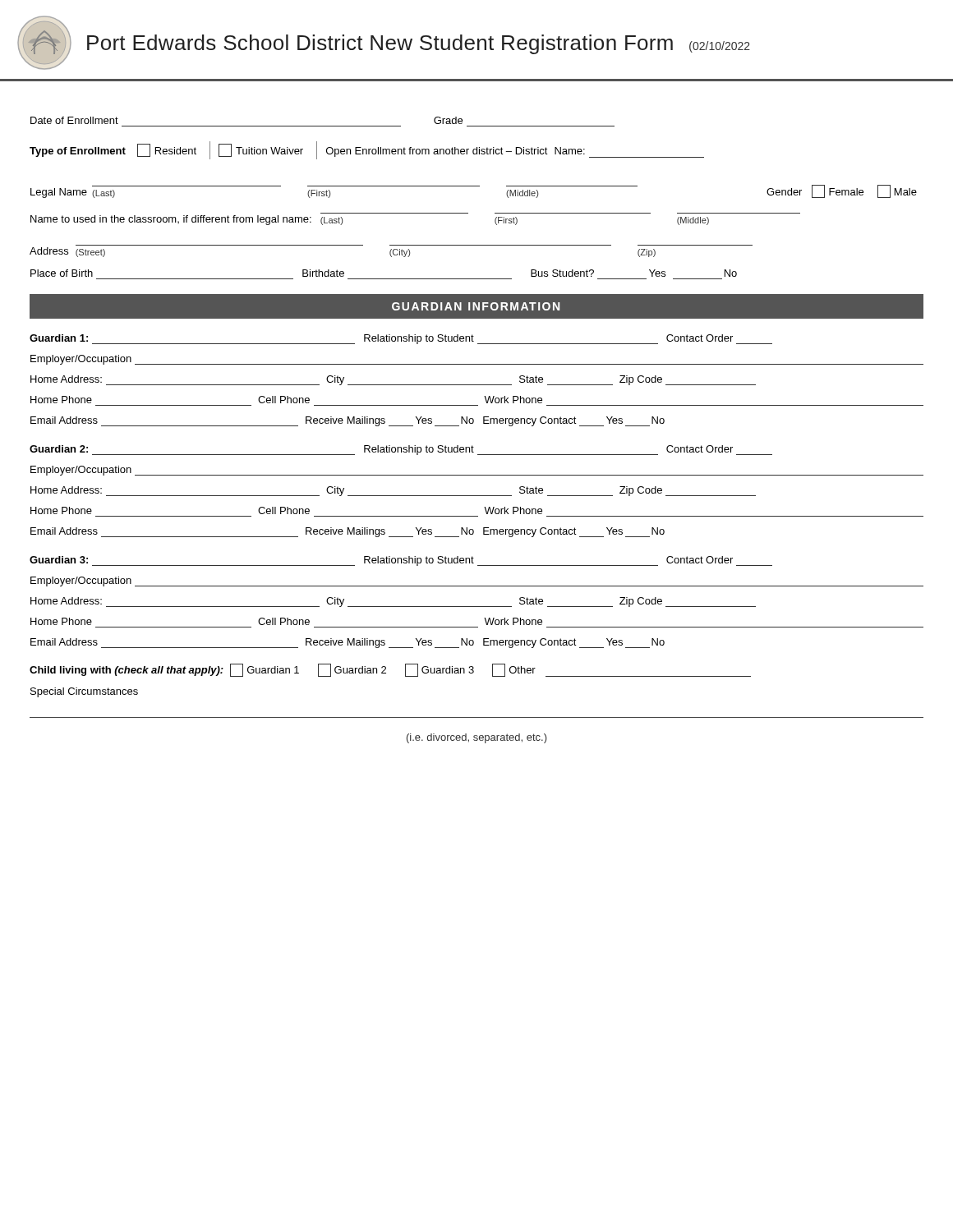The width and height of the screenshot is (953, 1232).
Task: Find the text block that says "Guardian 3: Relationship to Student Contact"
Action: [476, 600]
